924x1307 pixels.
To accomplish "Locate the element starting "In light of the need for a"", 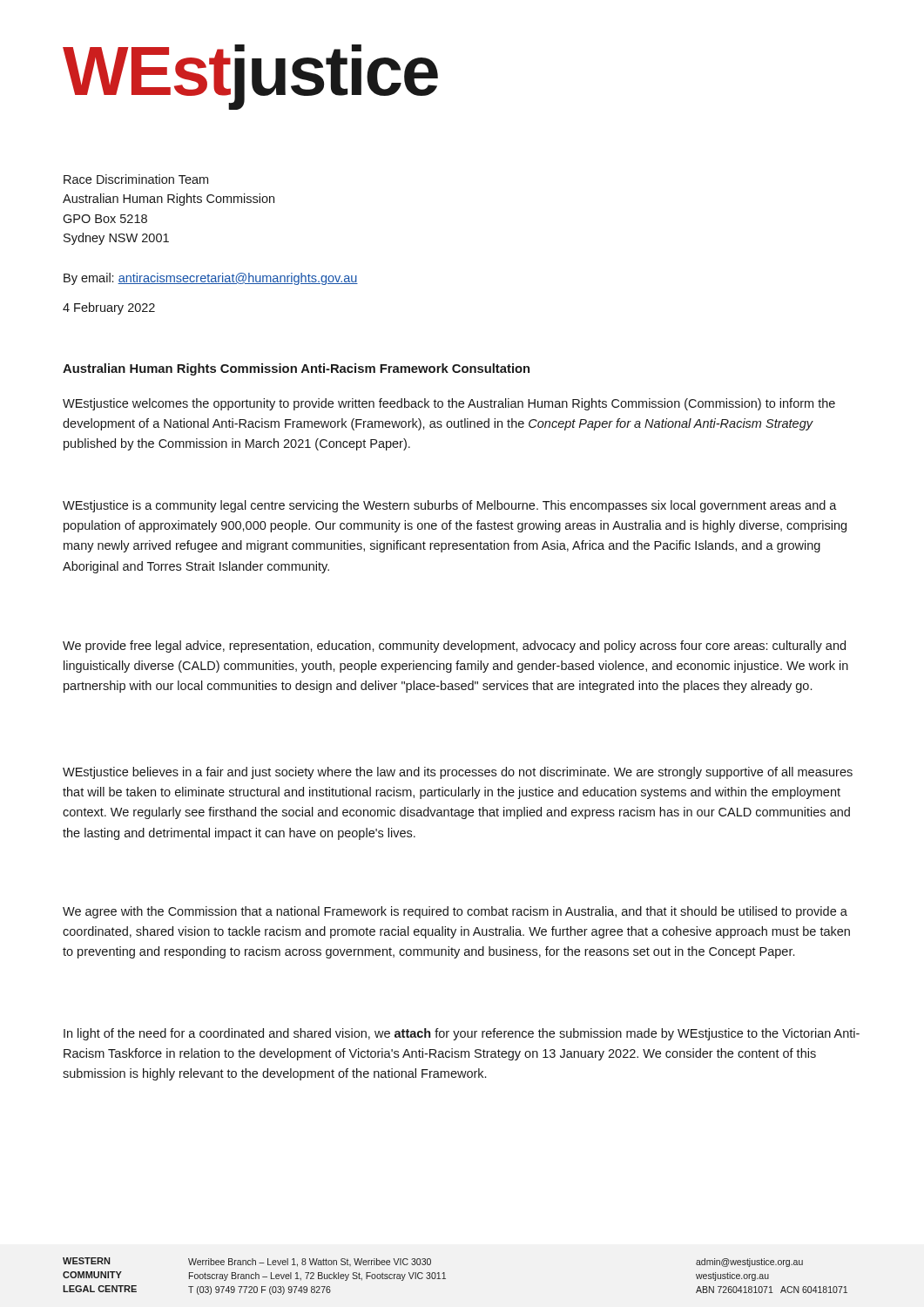I will [461, 1054].
